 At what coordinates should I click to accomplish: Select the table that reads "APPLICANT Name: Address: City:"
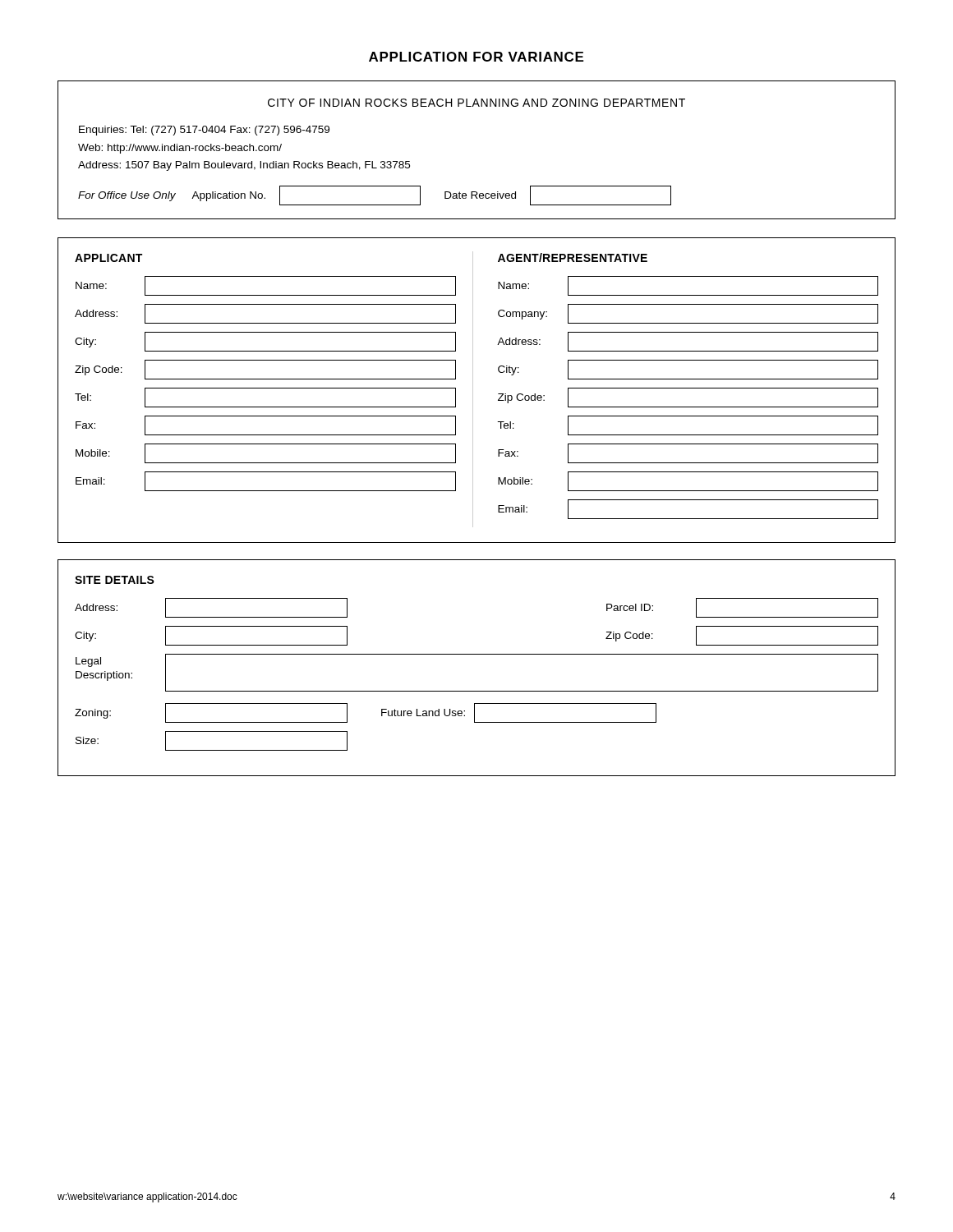(x=476, y=390)
